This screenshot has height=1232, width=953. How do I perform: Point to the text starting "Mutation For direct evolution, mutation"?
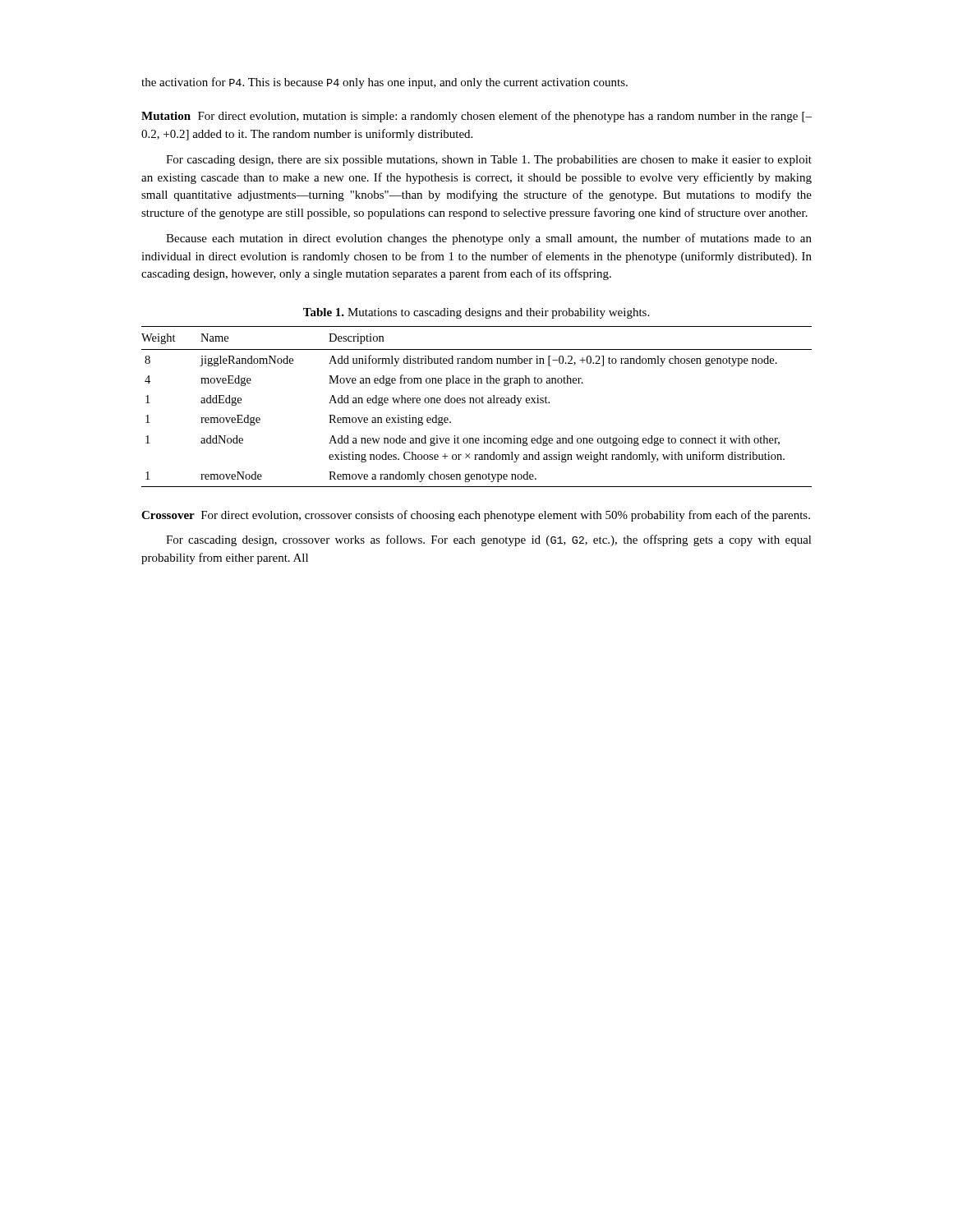coord(476,196)
